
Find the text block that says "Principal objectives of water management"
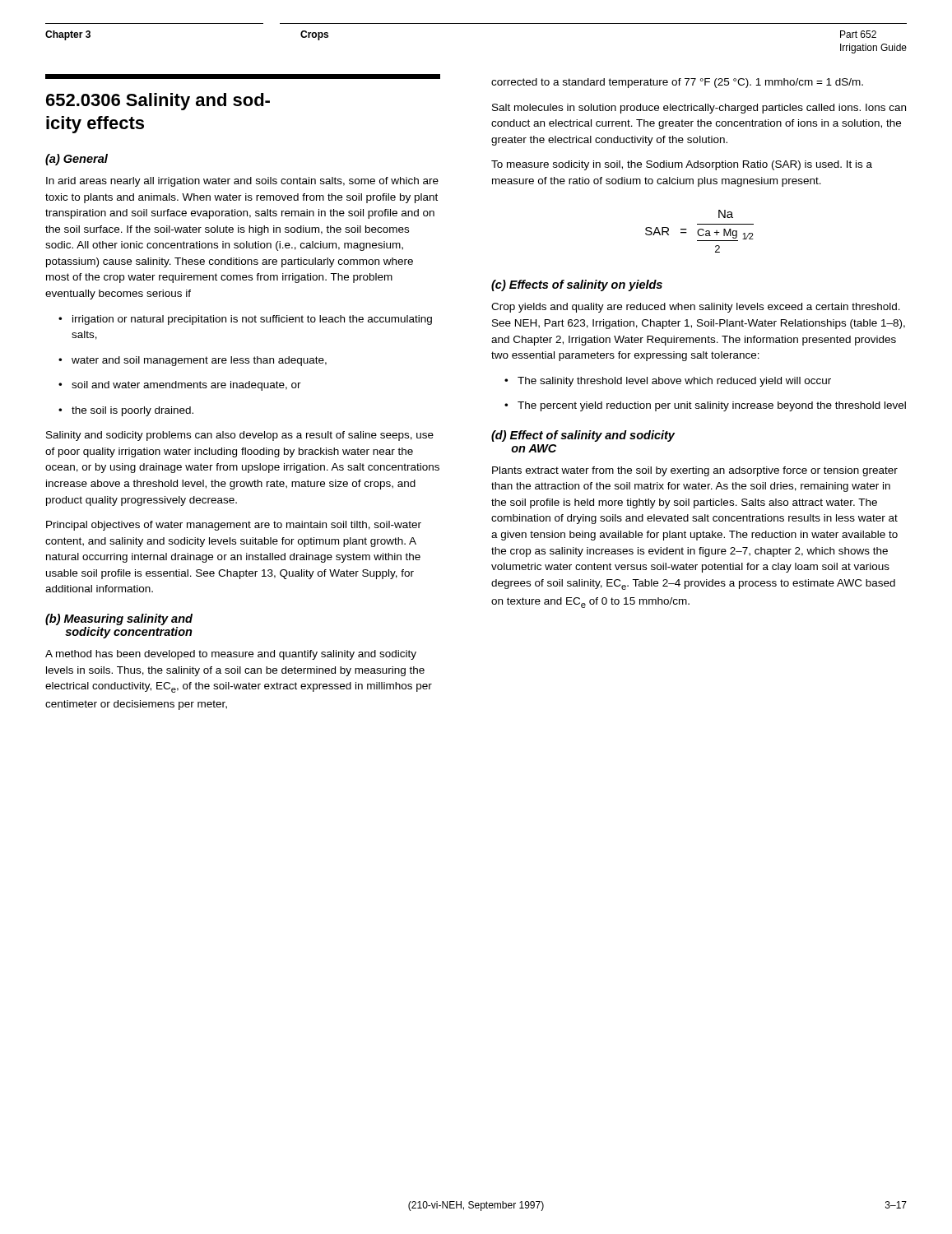[243, 557]
